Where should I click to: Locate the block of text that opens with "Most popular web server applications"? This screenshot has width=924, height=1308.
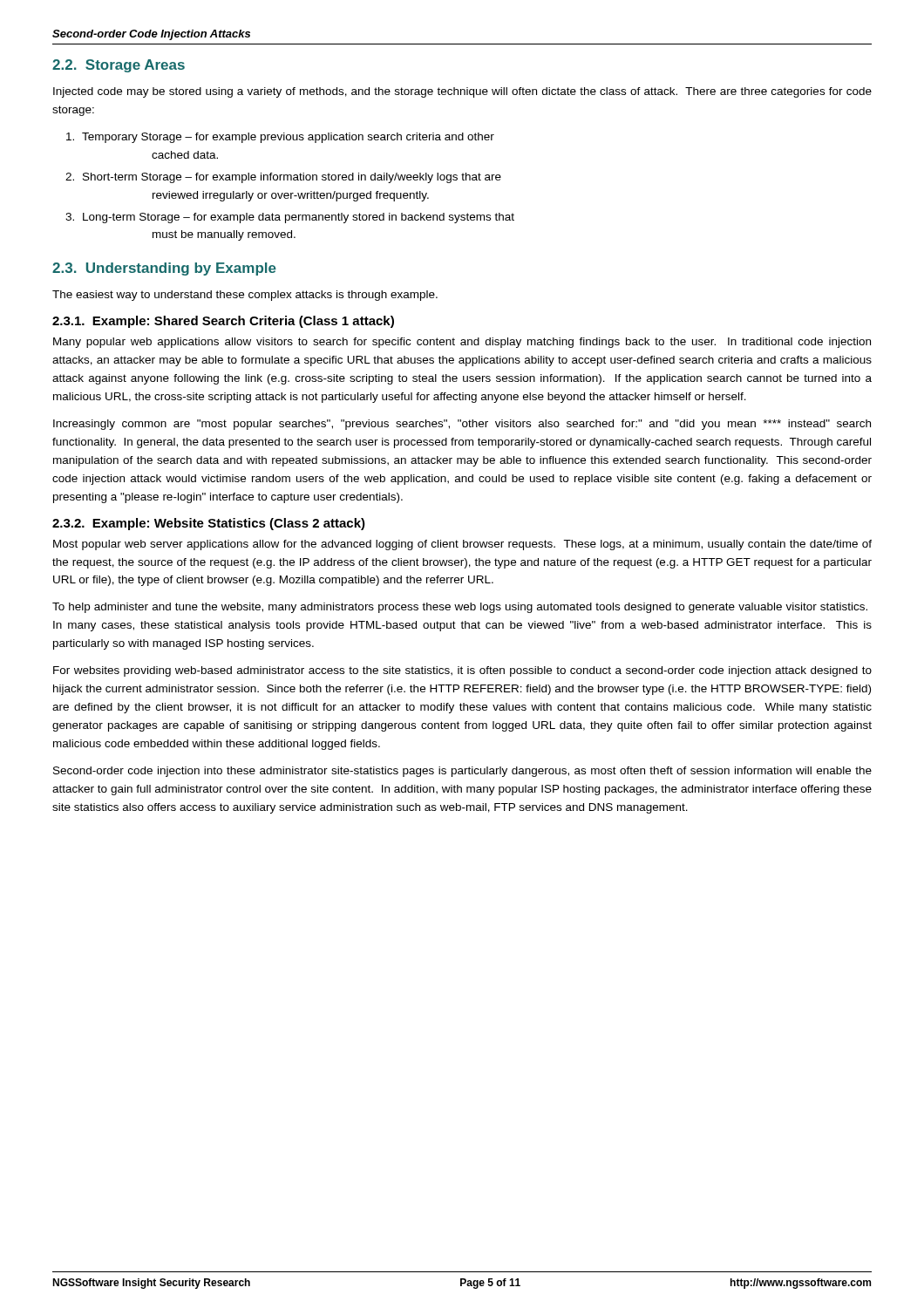pyautogui.click(x=462, y=562)
